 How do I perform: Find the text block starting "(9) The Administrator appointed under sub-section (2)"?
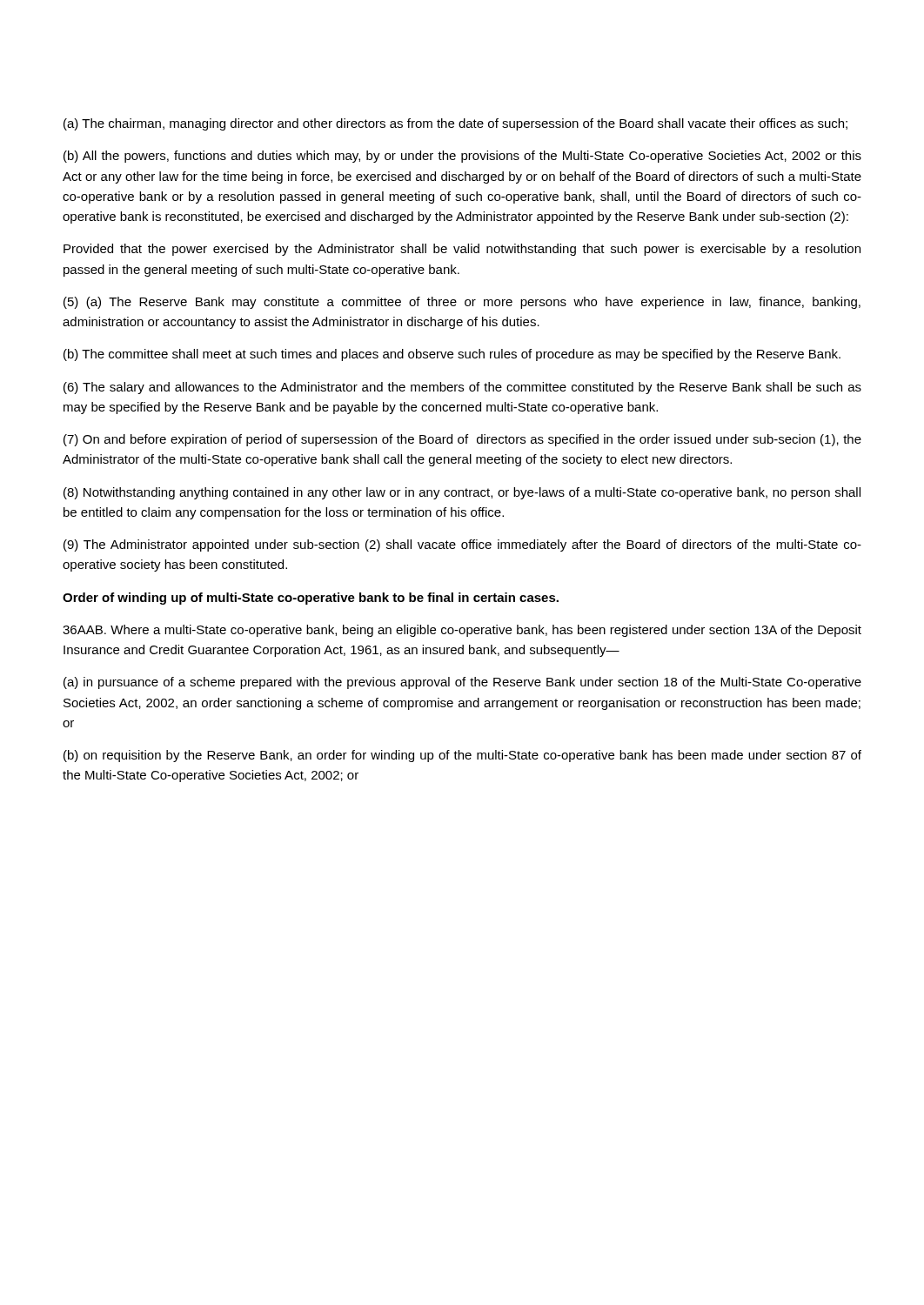coord(462,554)
